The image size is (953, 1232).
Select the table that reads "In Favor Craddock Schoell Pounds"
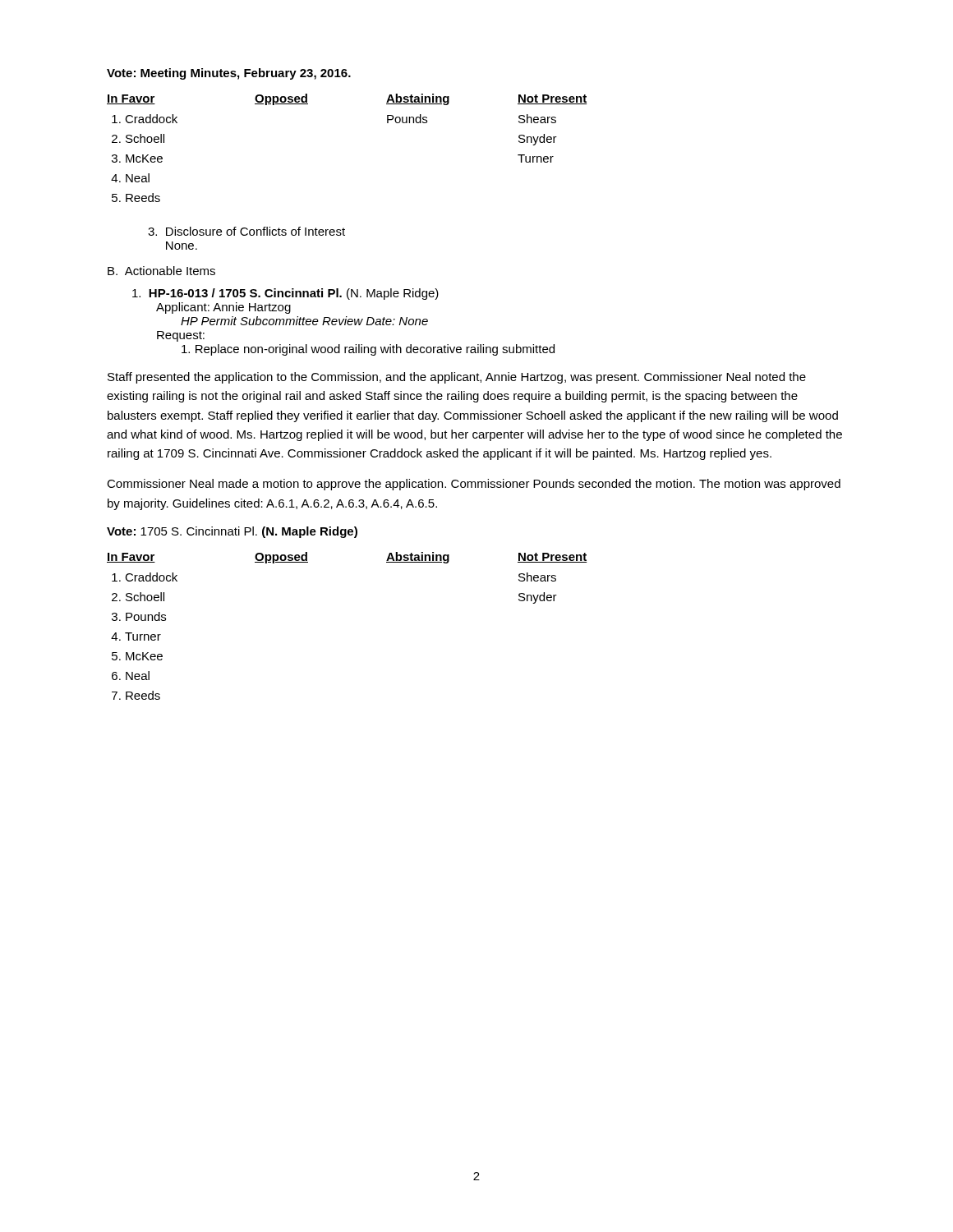[x=476, y=627]
